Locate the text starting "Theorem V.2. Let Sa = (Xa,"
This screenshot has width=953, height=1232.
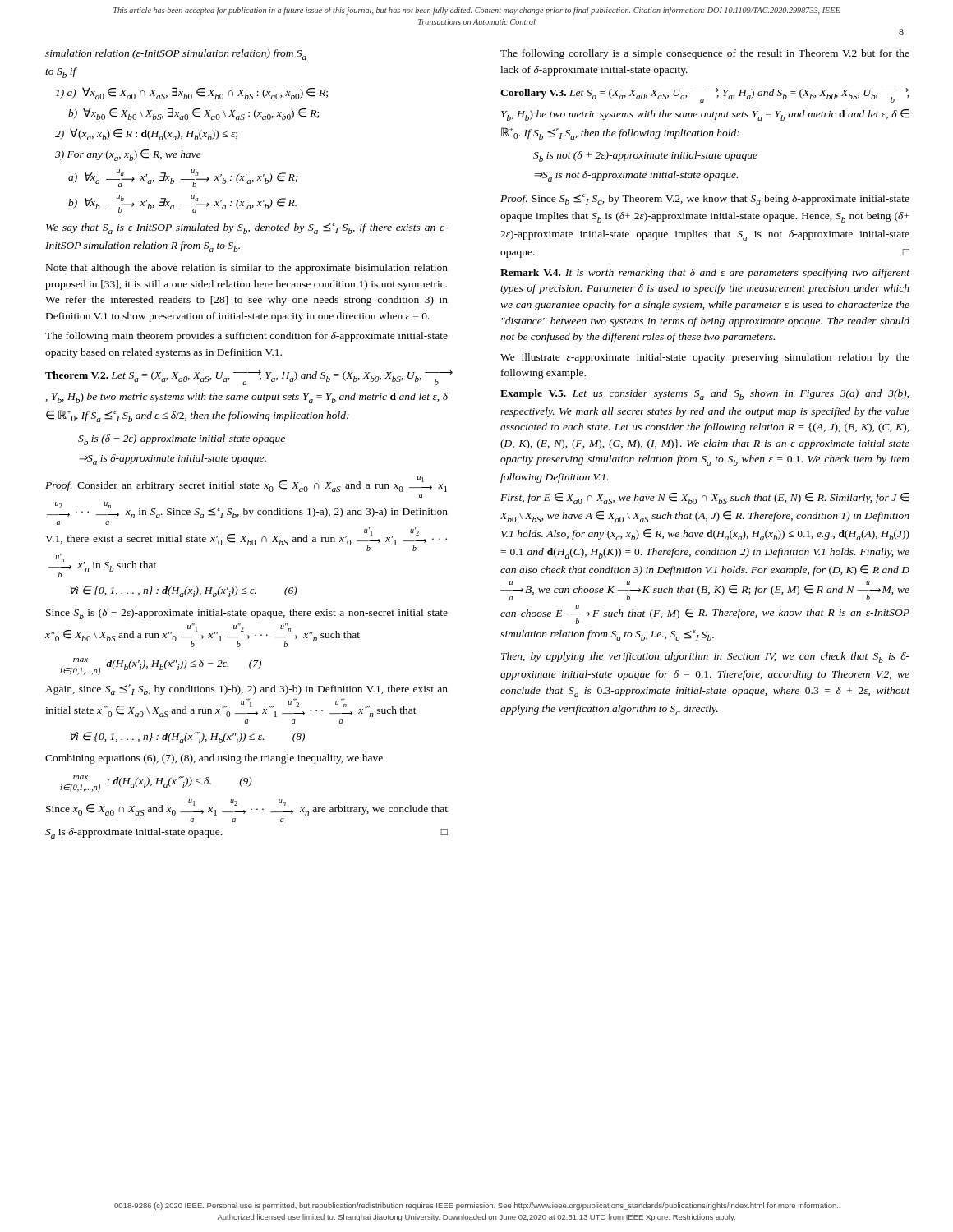[246, 394]
